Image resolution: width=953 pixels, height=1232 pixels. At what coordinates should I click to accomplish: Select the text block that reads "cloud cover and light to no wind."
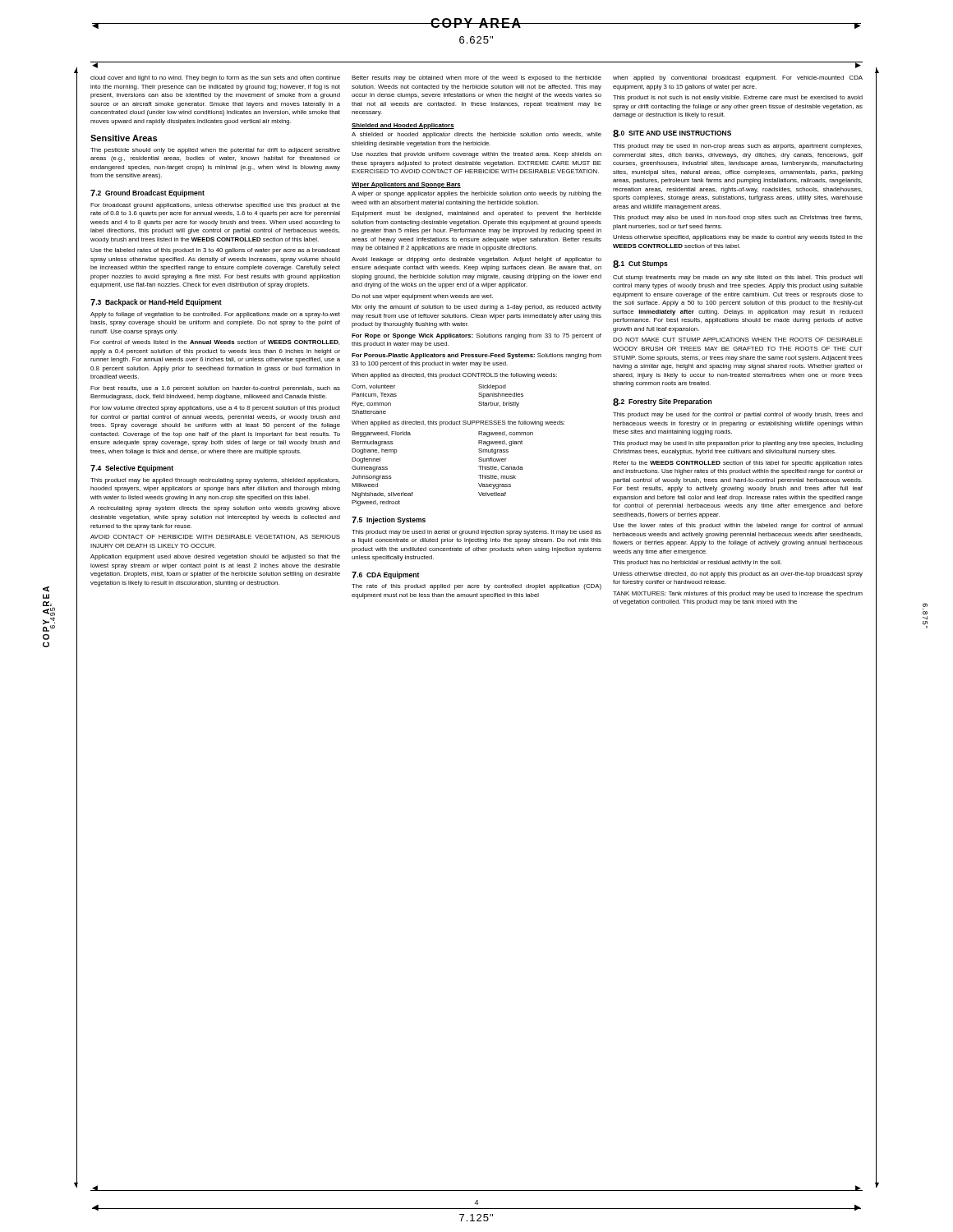point(215,100)
